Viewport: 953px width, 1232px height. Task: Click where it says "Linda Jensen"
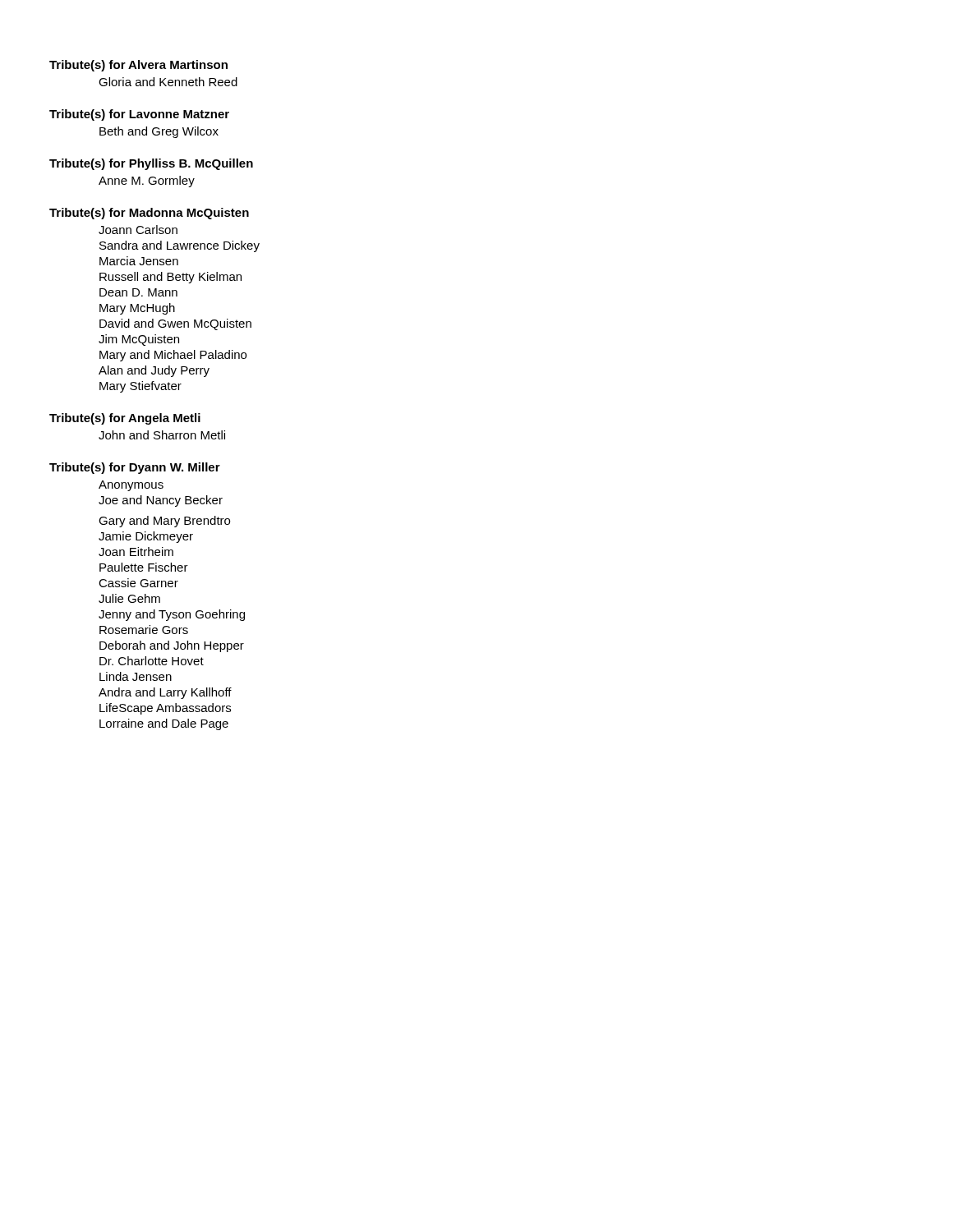click(135, 676)
